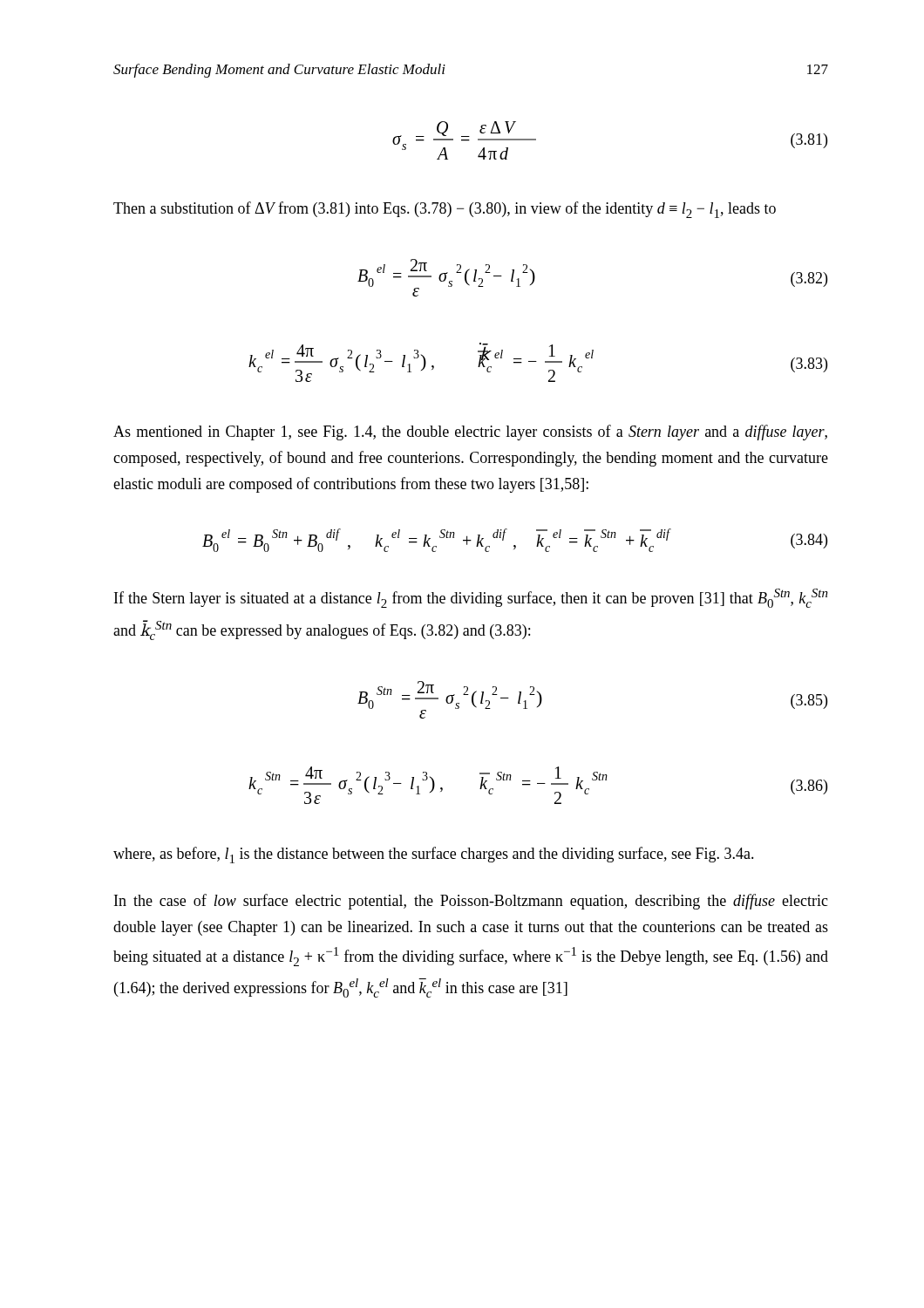The height and width of the screenshot is (1308, 924).
Task: Where is the passage that starts "If the Stern"?
Action: click(x=471, y=614)
